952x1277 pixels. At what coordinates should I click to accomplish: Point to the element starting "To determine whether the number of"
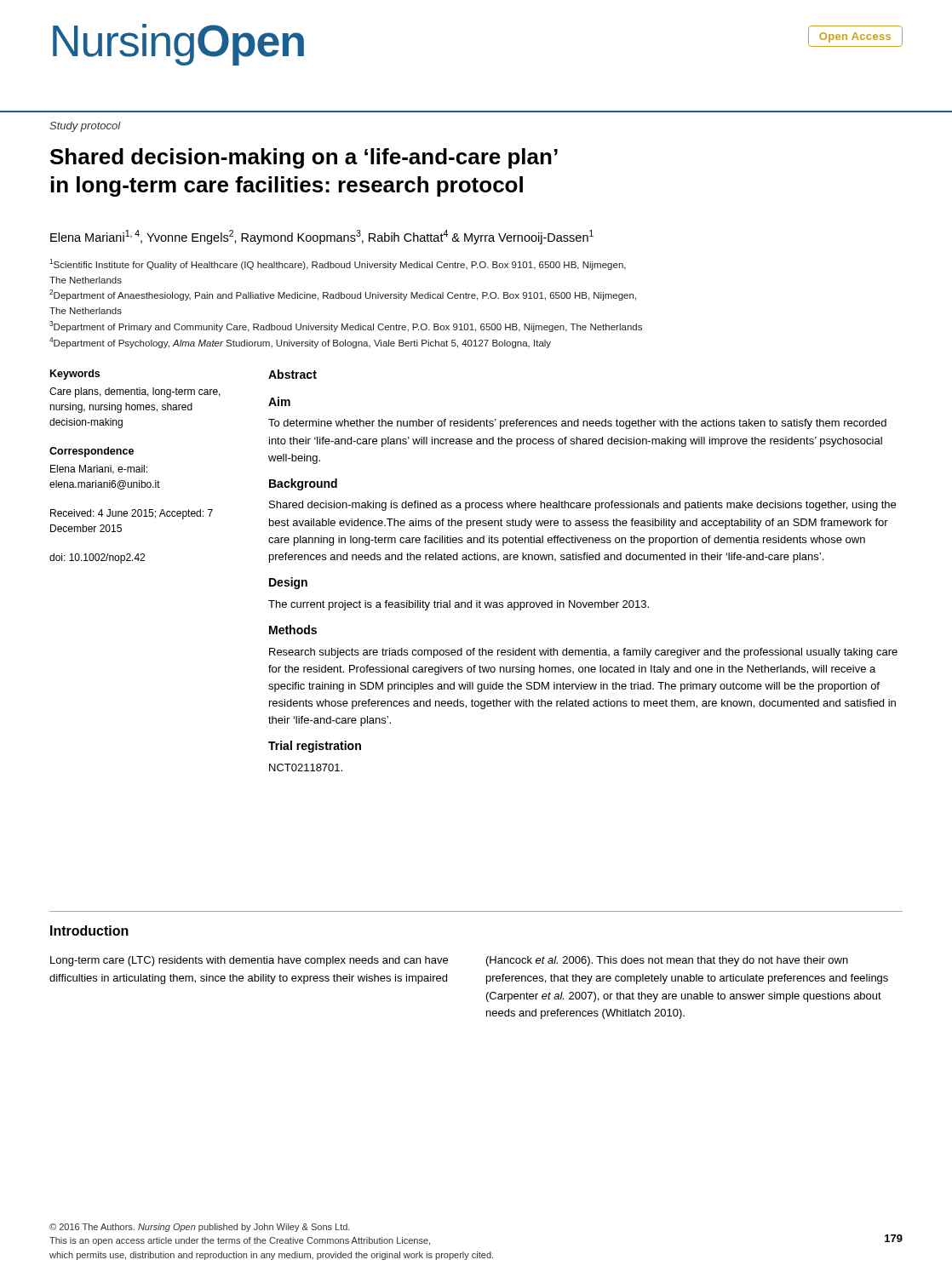[x=578, y=440]
